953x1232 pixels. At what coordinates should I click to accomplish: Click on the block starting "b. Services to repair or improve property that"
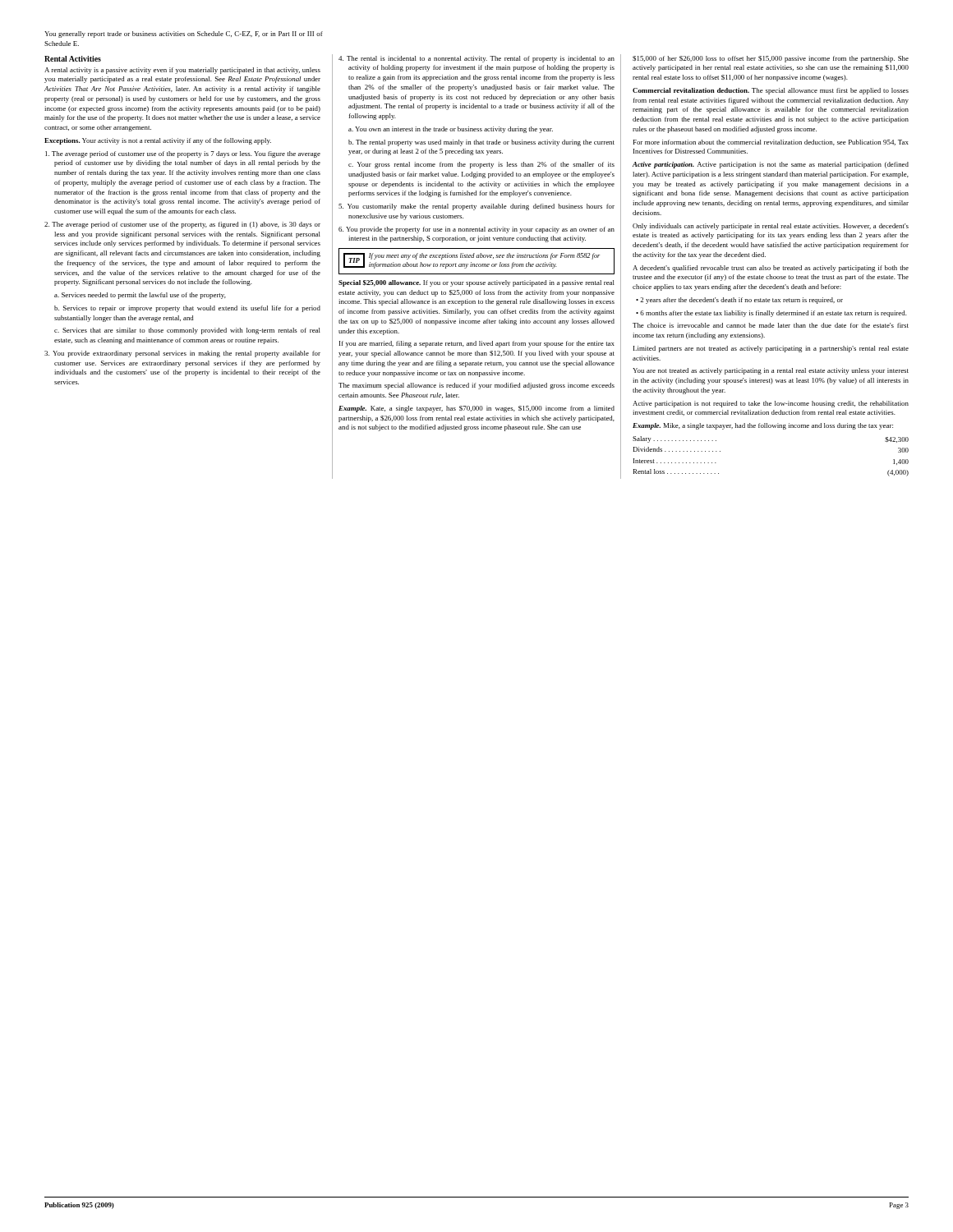[x=187, y=313]
